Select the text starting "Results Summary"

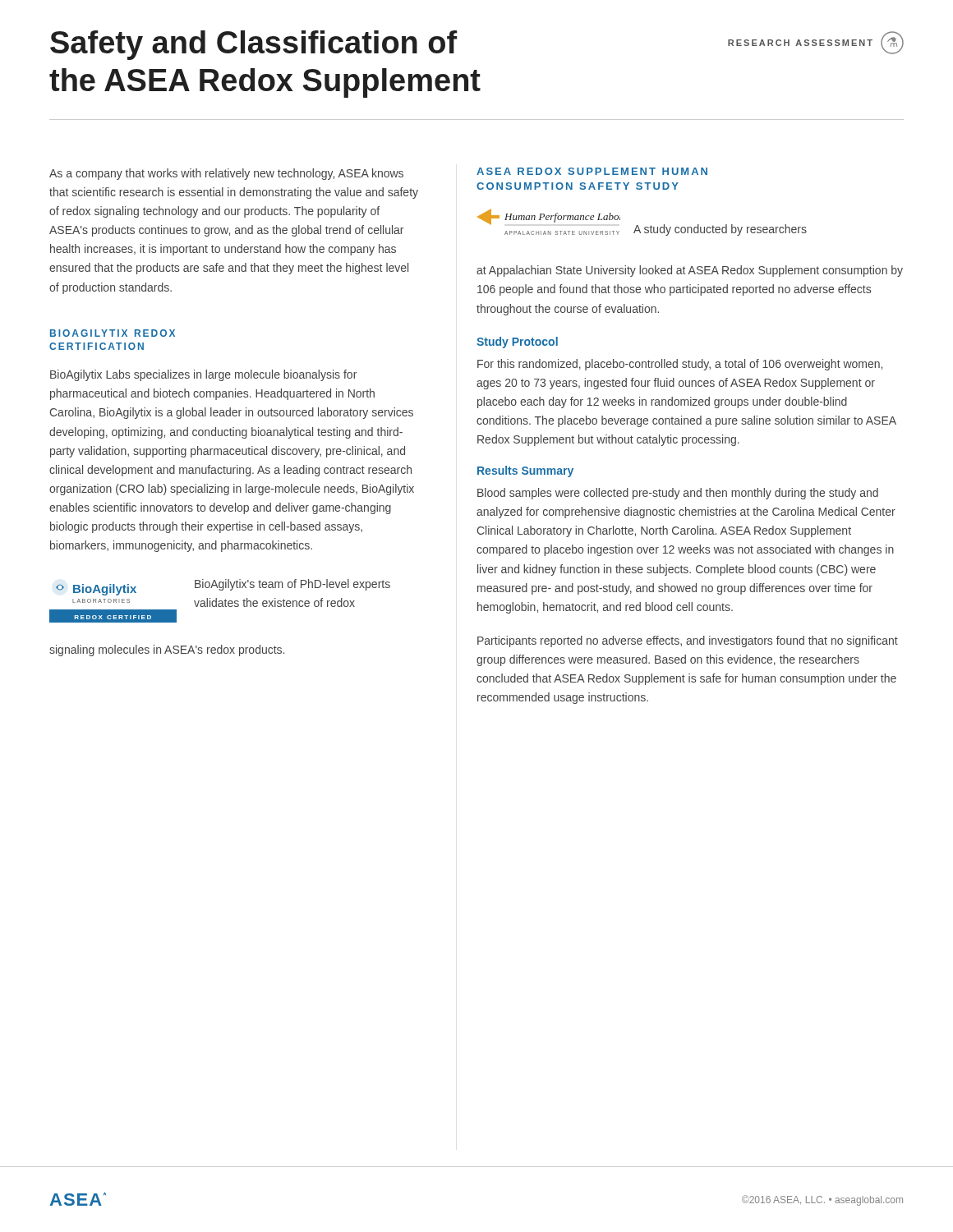(x=525, y=471)
